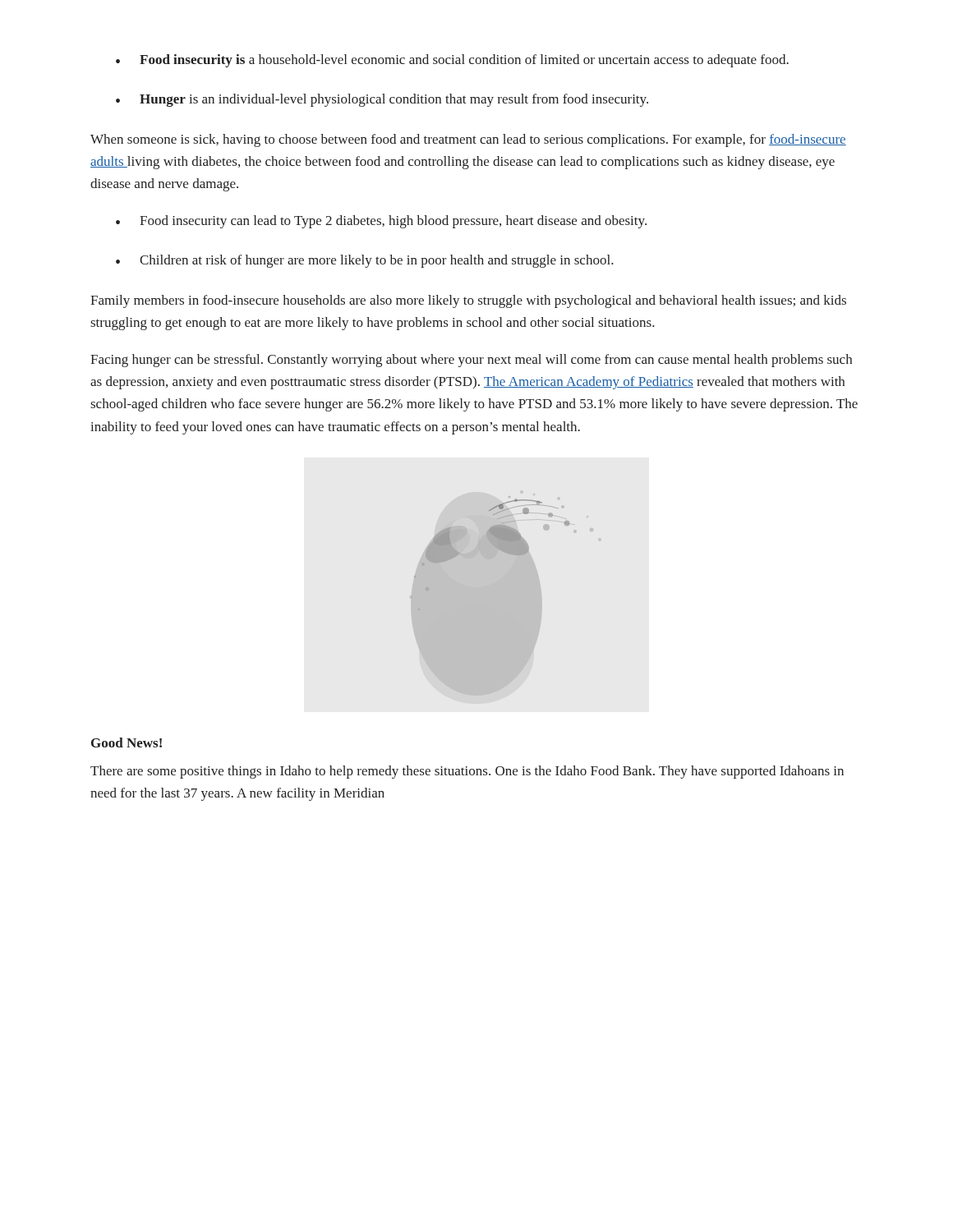Where is the passage that starts "• Hunger is an individual-level"?
Image resolution: width=953 pixels, height=1232 pixels.
(x=489, y=101)
